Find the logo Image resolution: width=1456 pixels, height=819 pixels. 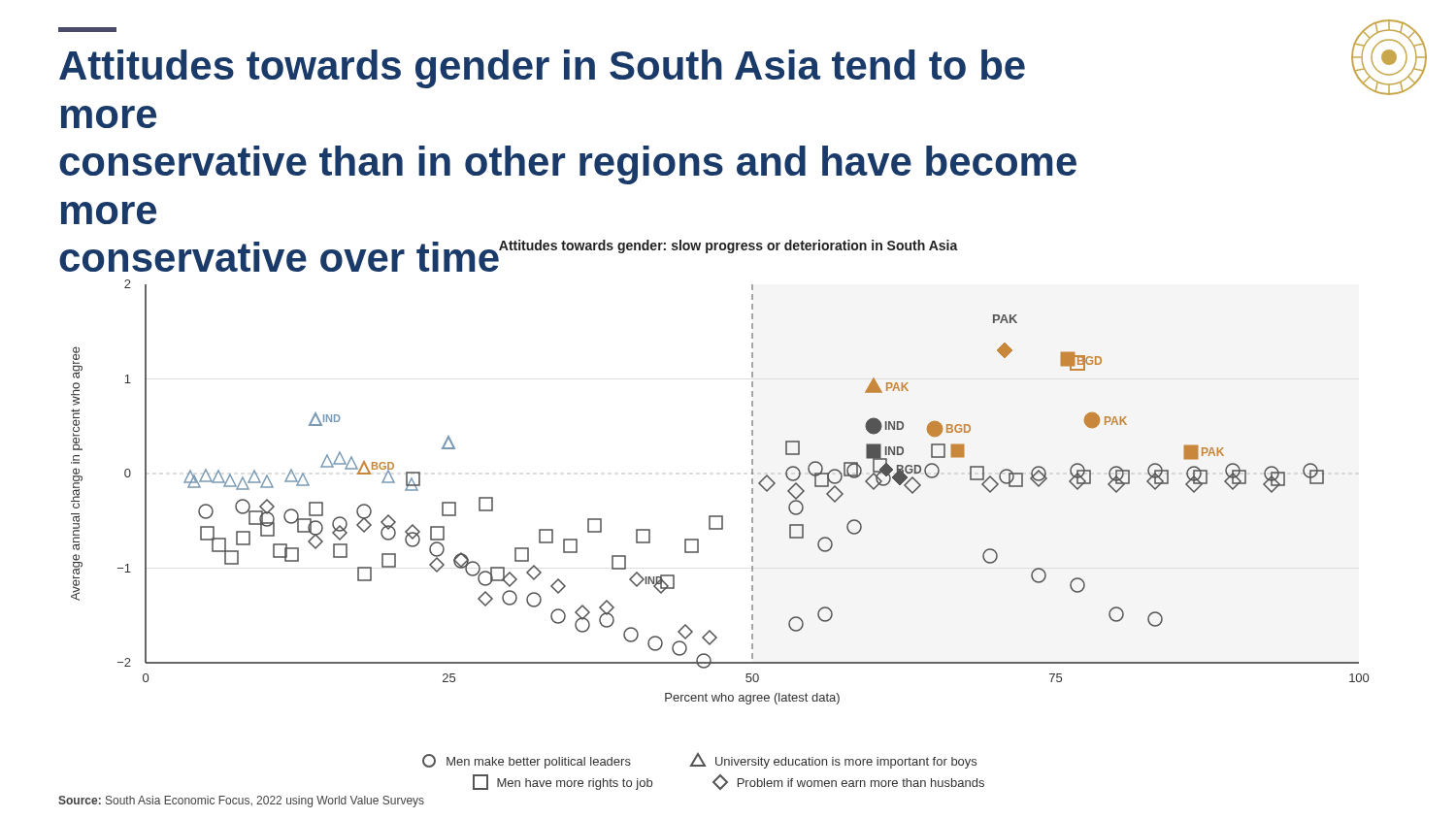tap(1389, 57)
